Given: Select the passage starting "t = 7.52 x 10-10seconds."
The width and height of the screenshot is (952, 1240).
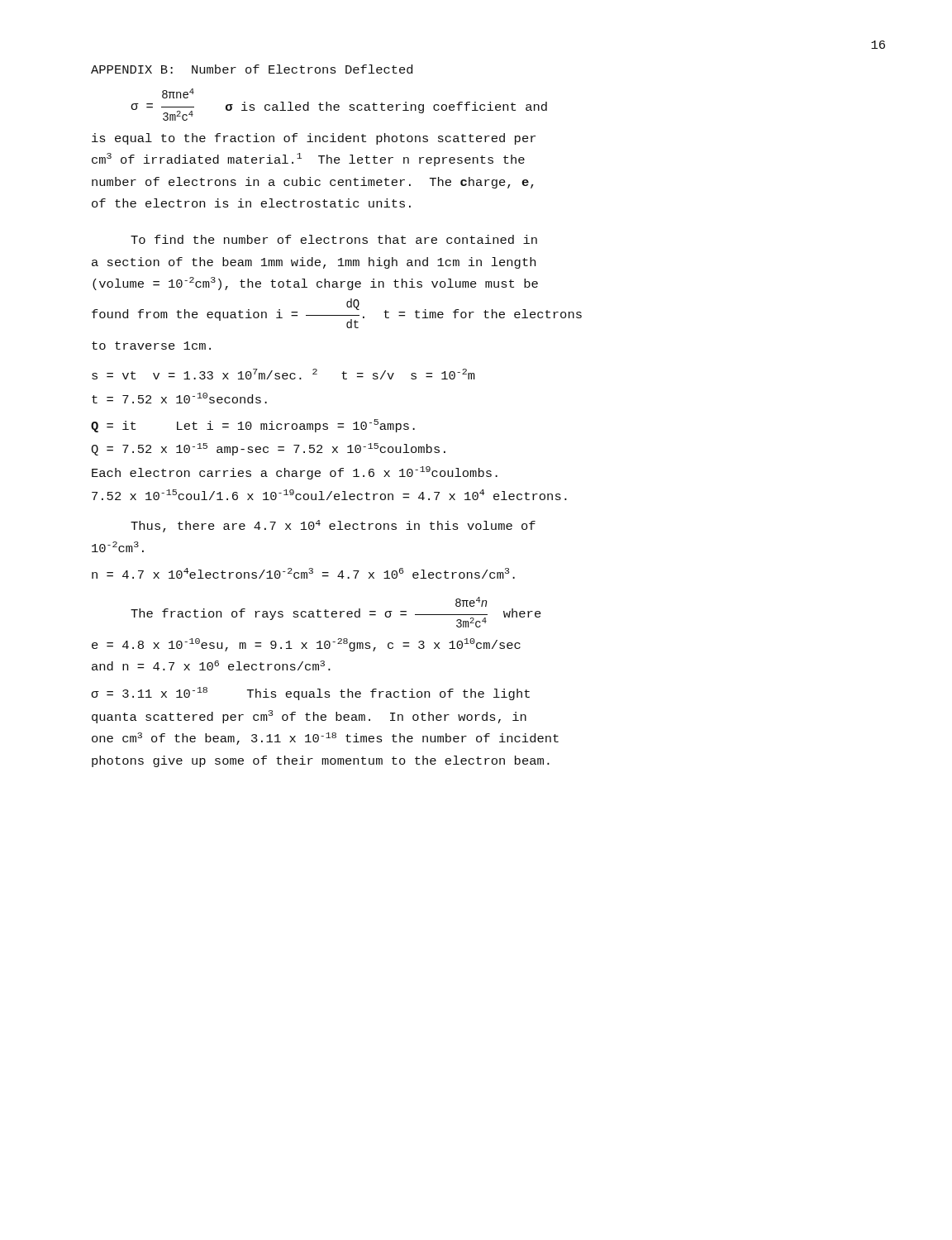Looking at the screenshot, I should point(180,399).
